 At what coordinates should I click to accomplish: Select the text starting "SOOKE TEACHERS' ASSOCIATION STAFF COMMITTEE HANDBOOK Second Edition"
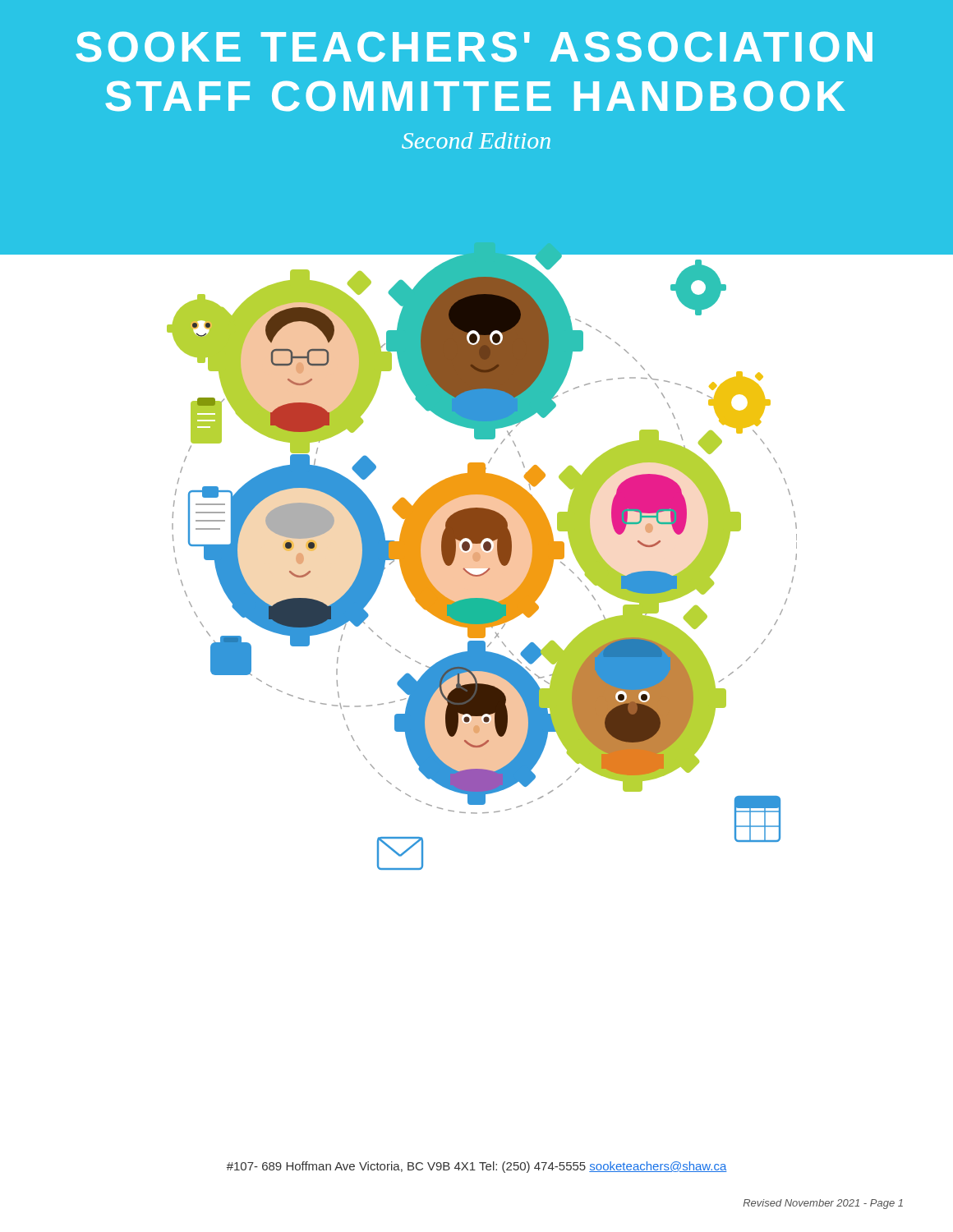476,89
